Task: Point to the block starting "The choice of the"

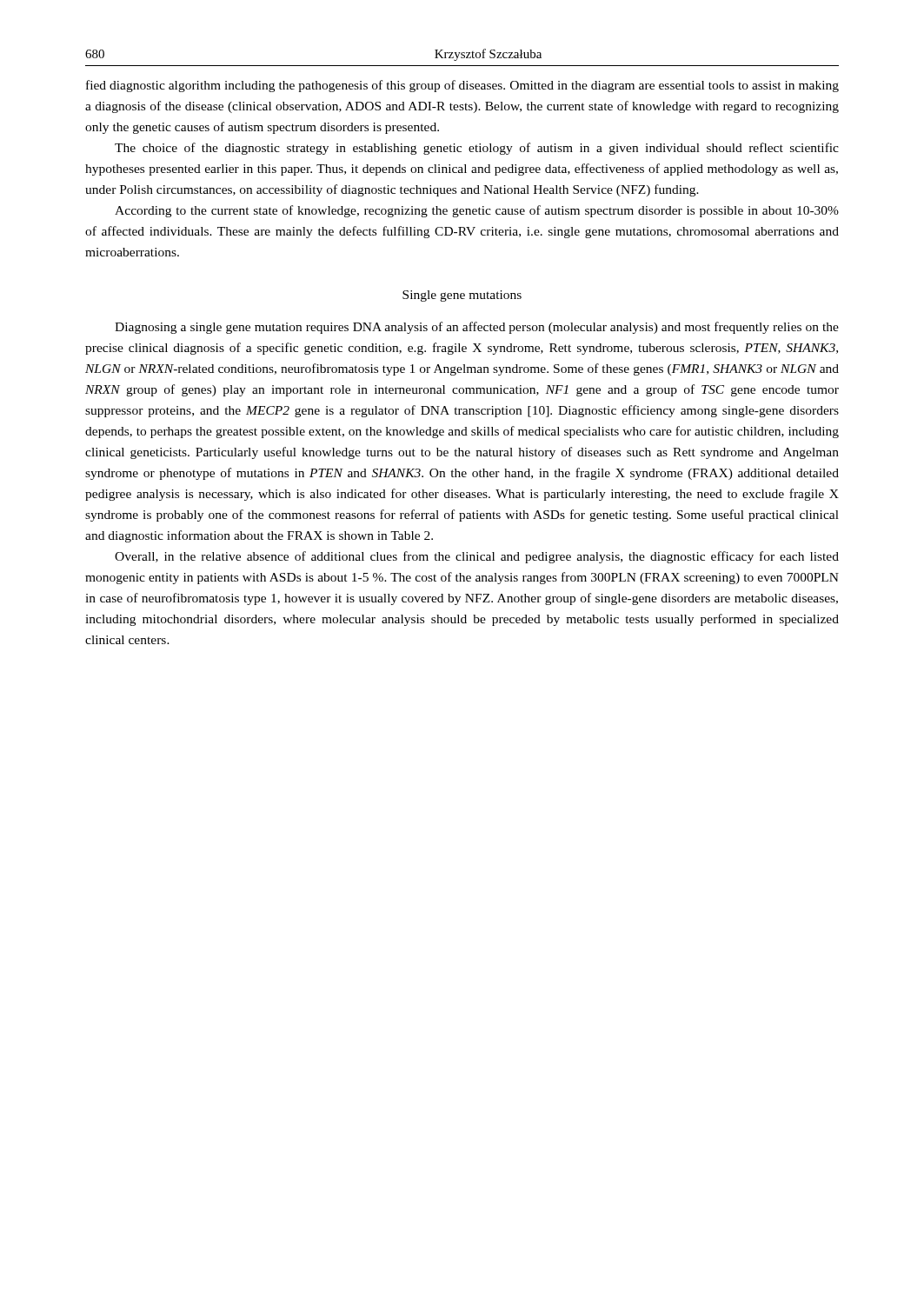Action: coord(462,169)
